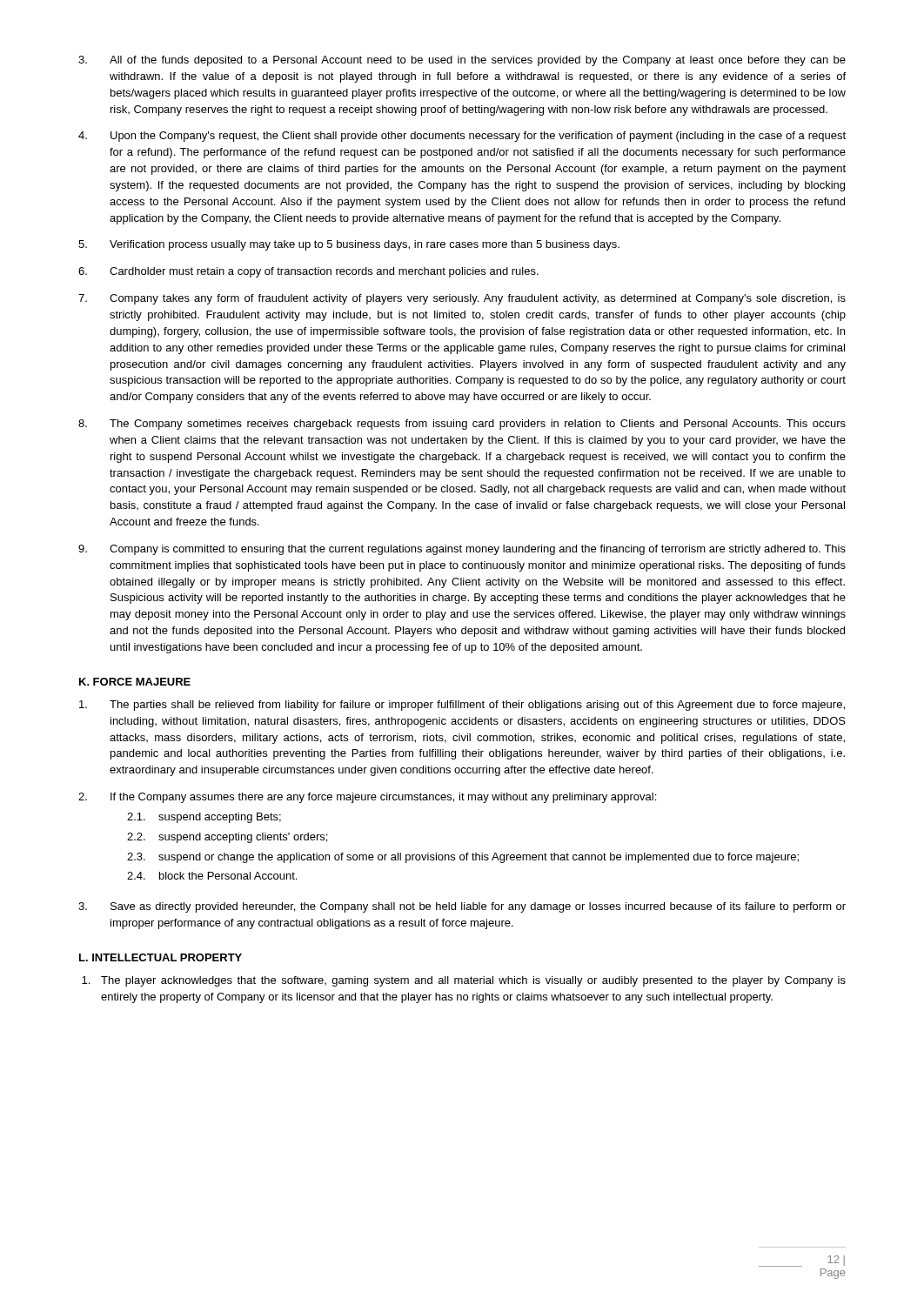Locate the list item that reads "3. Save as directly provided hereunder, the"
The height and width of the screenshot is (1305, 924).
click(x=462, y=915)
